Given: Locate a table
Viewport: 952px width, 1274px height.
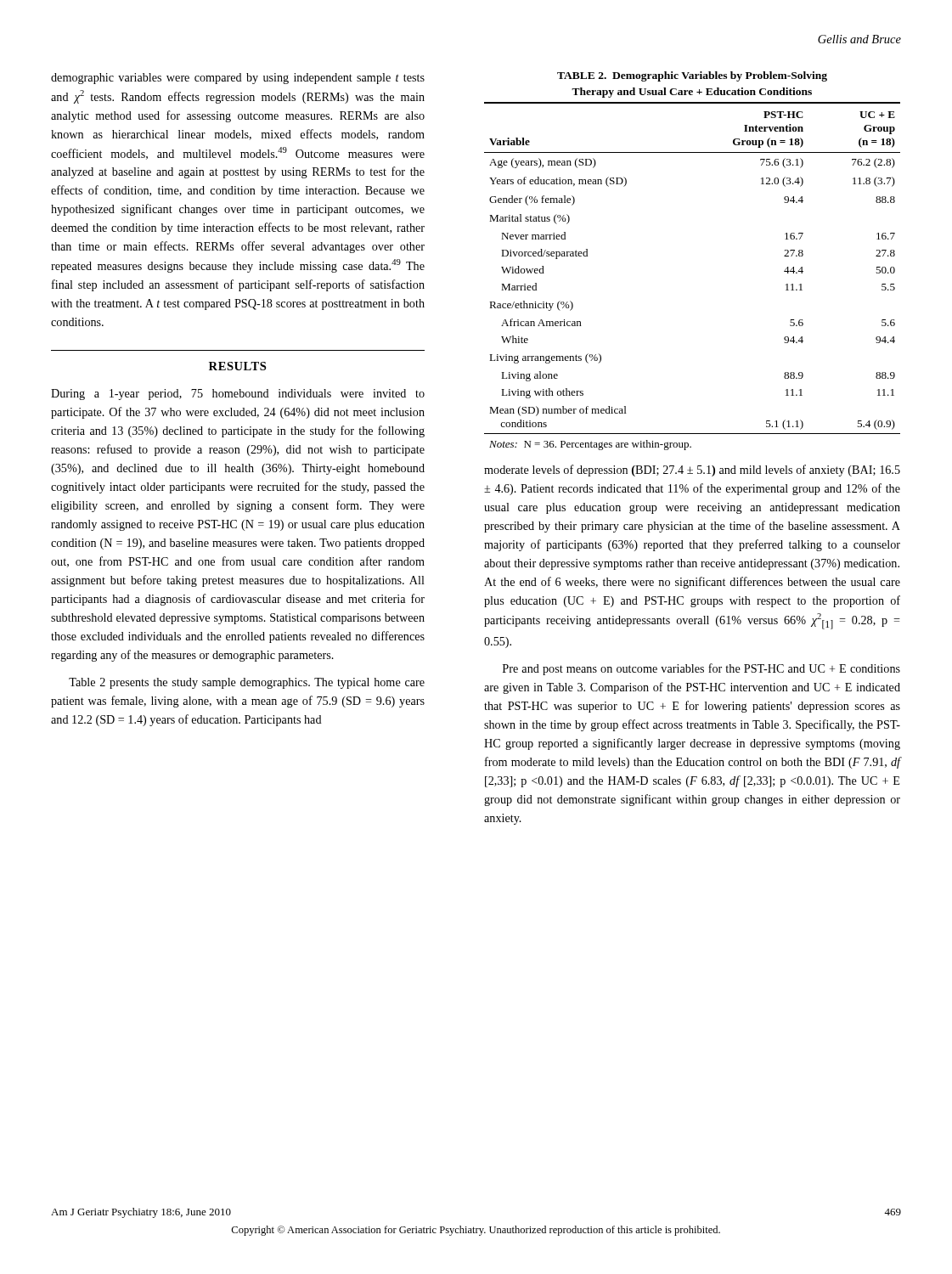Looking at the screenshot, I should (x=692, y=261).
